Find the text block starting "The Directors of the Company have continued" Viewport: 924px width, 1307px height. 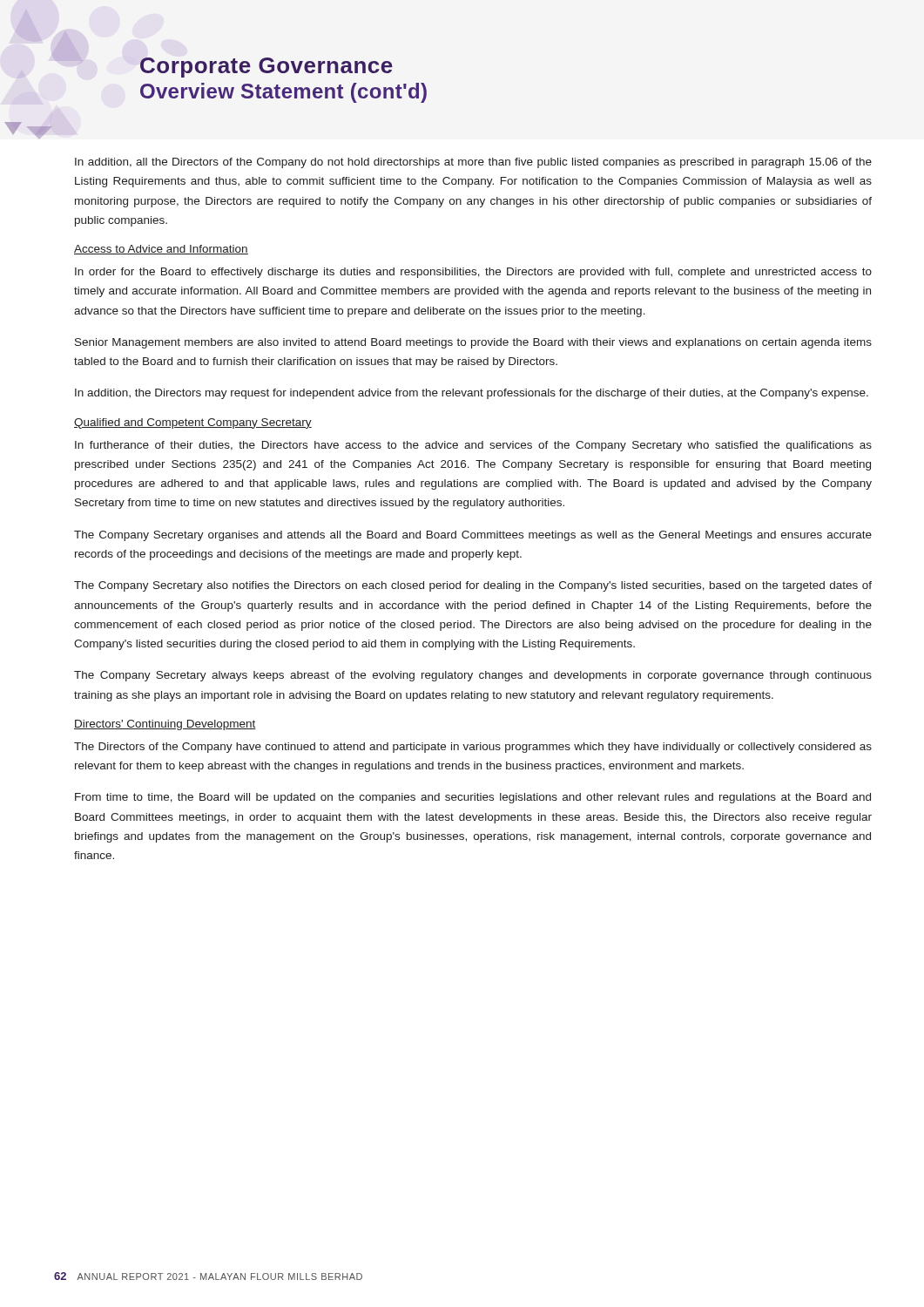coord(473,756)
